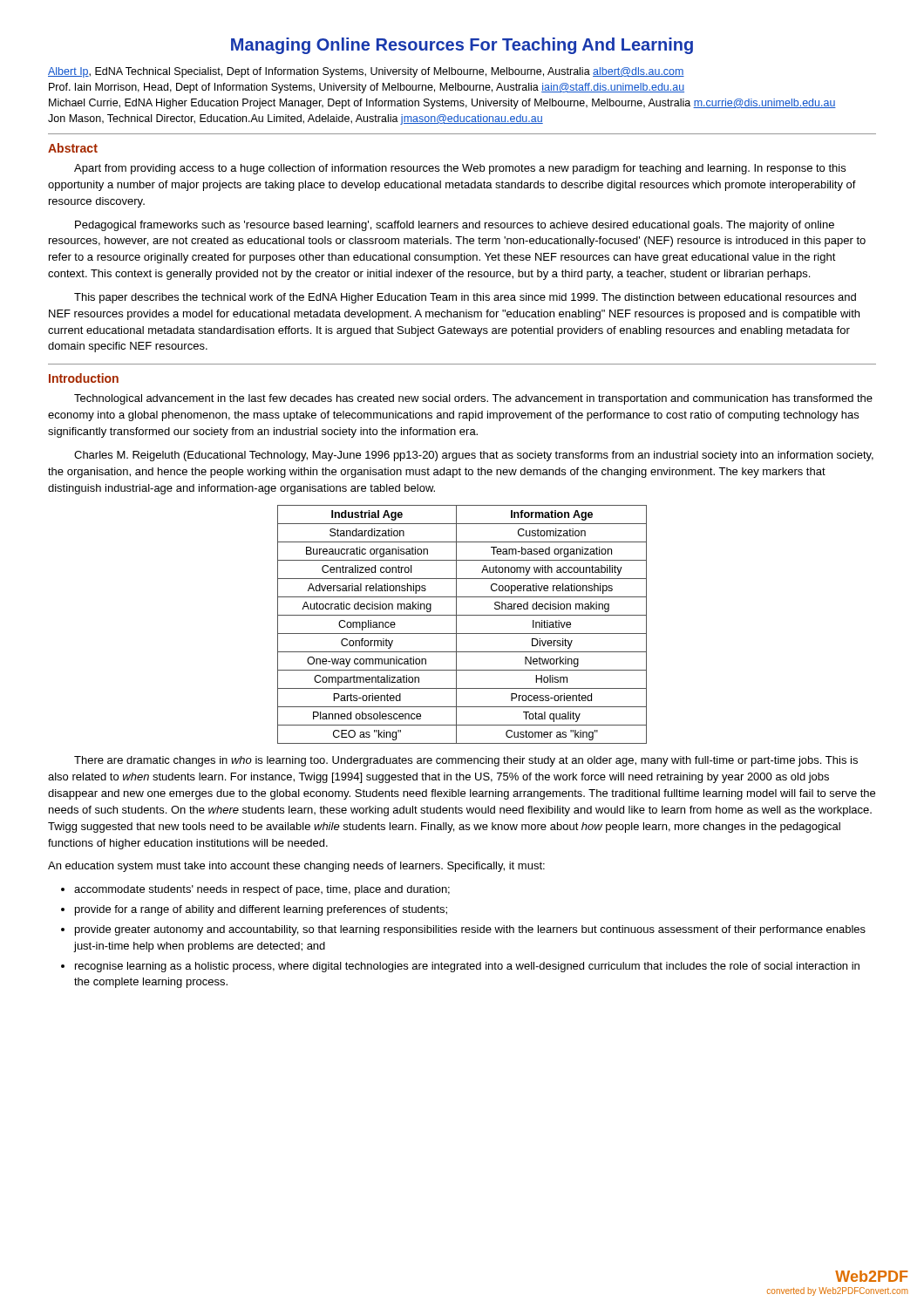This screenshot has width=924, height=1308.
Task: Find the text block containing "This paper describes the"
Action: [454, 321]
